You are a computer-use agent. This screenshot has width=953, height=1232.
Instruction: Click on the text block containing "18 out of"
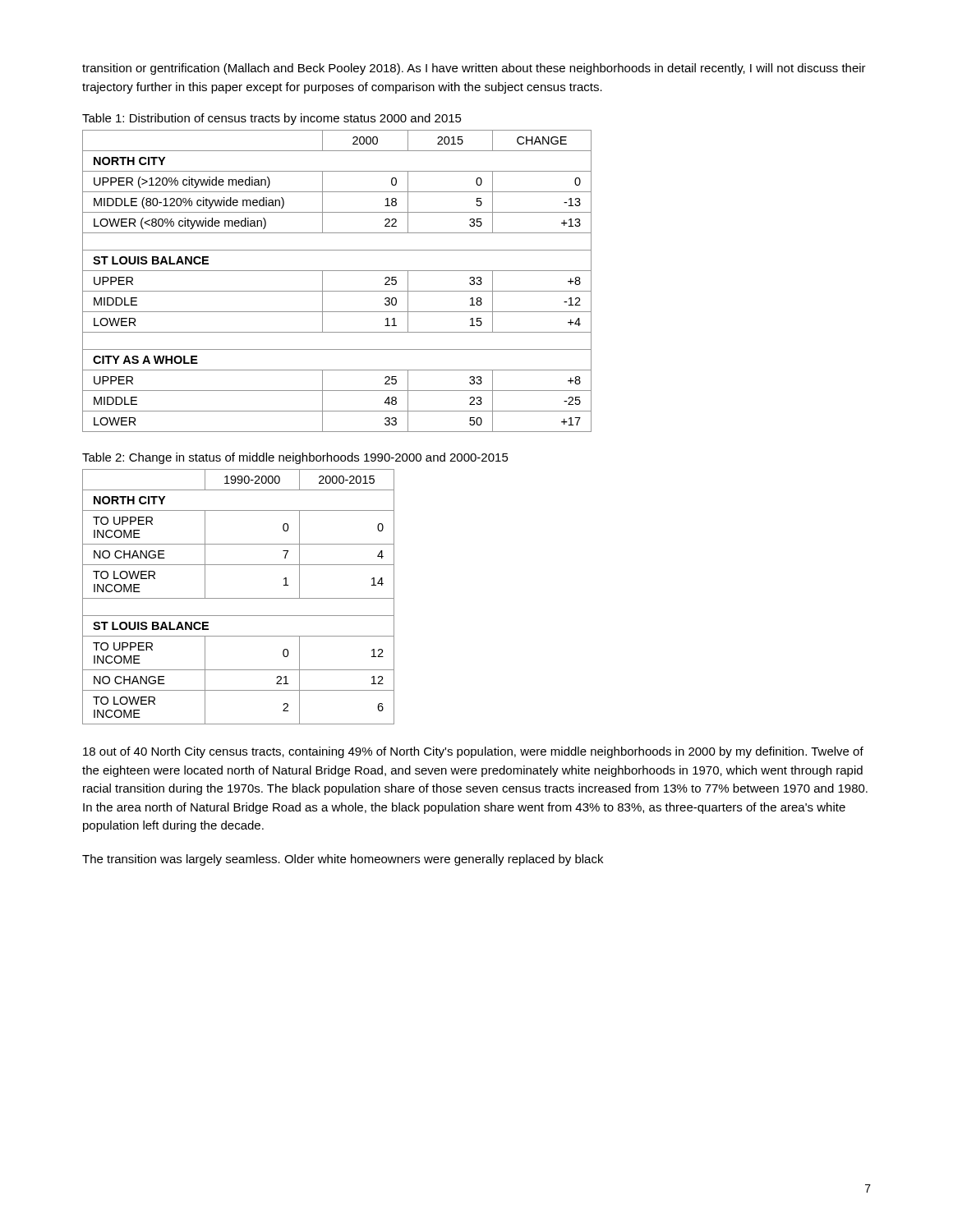pyautogui.click(x=475, y=788)
